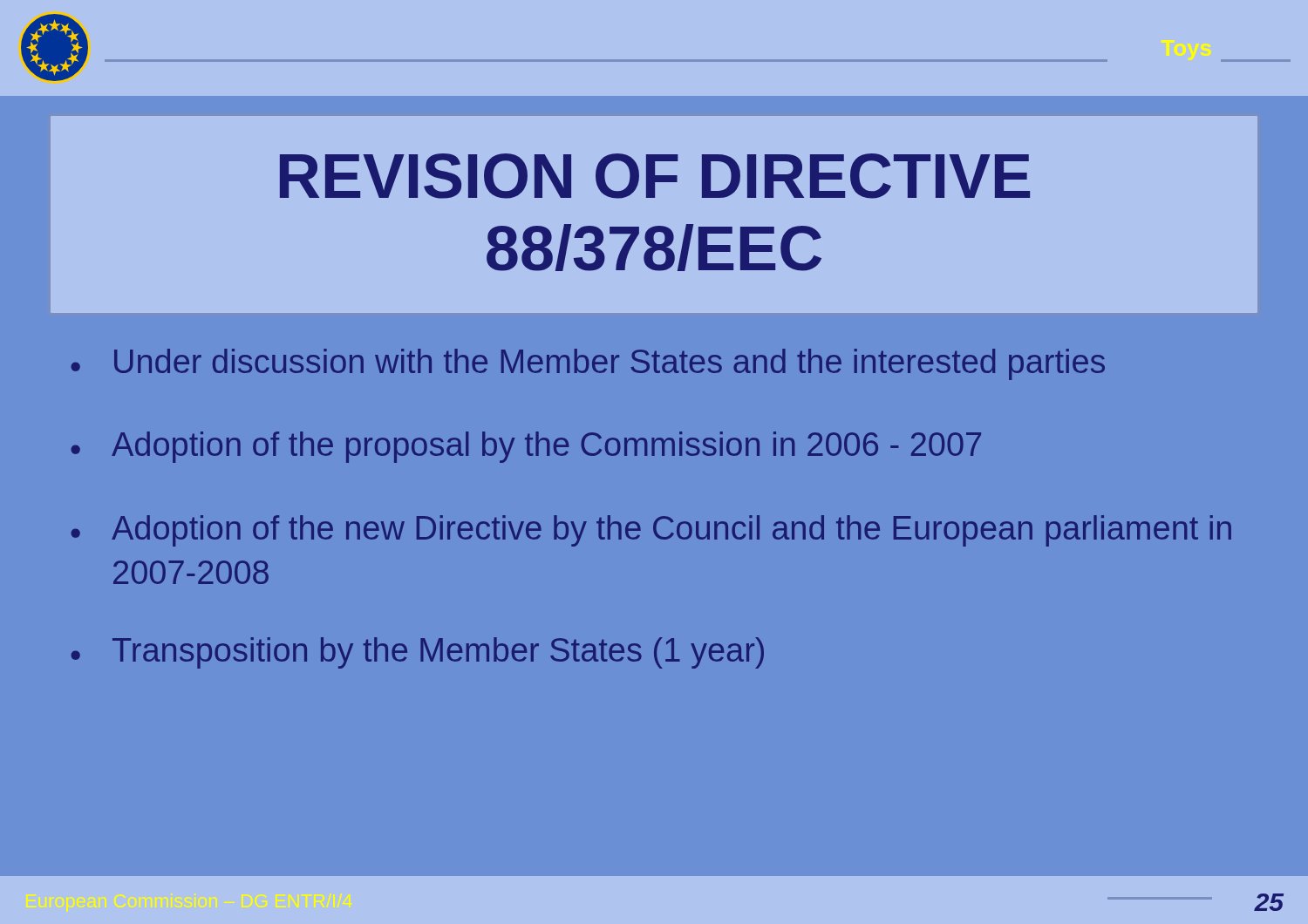Image resolution: width=1308 pixels, height=924 pixels.
Task: Where is the passage that starts "• Under discussion with the Member States and"?
Action: (663, 365)
